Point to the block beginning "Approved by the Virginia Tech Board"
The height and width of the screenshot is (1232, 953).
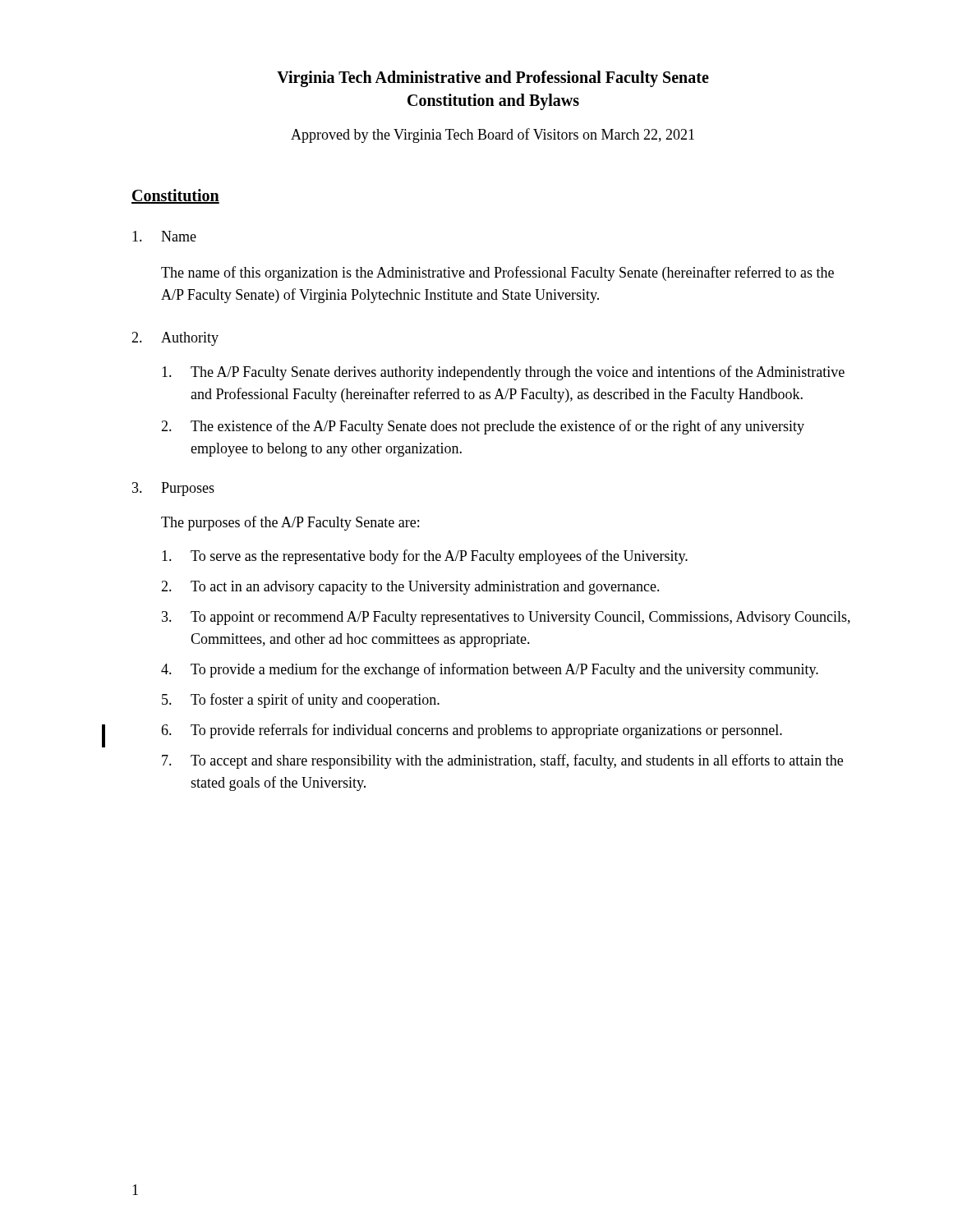tap(493, 135)
